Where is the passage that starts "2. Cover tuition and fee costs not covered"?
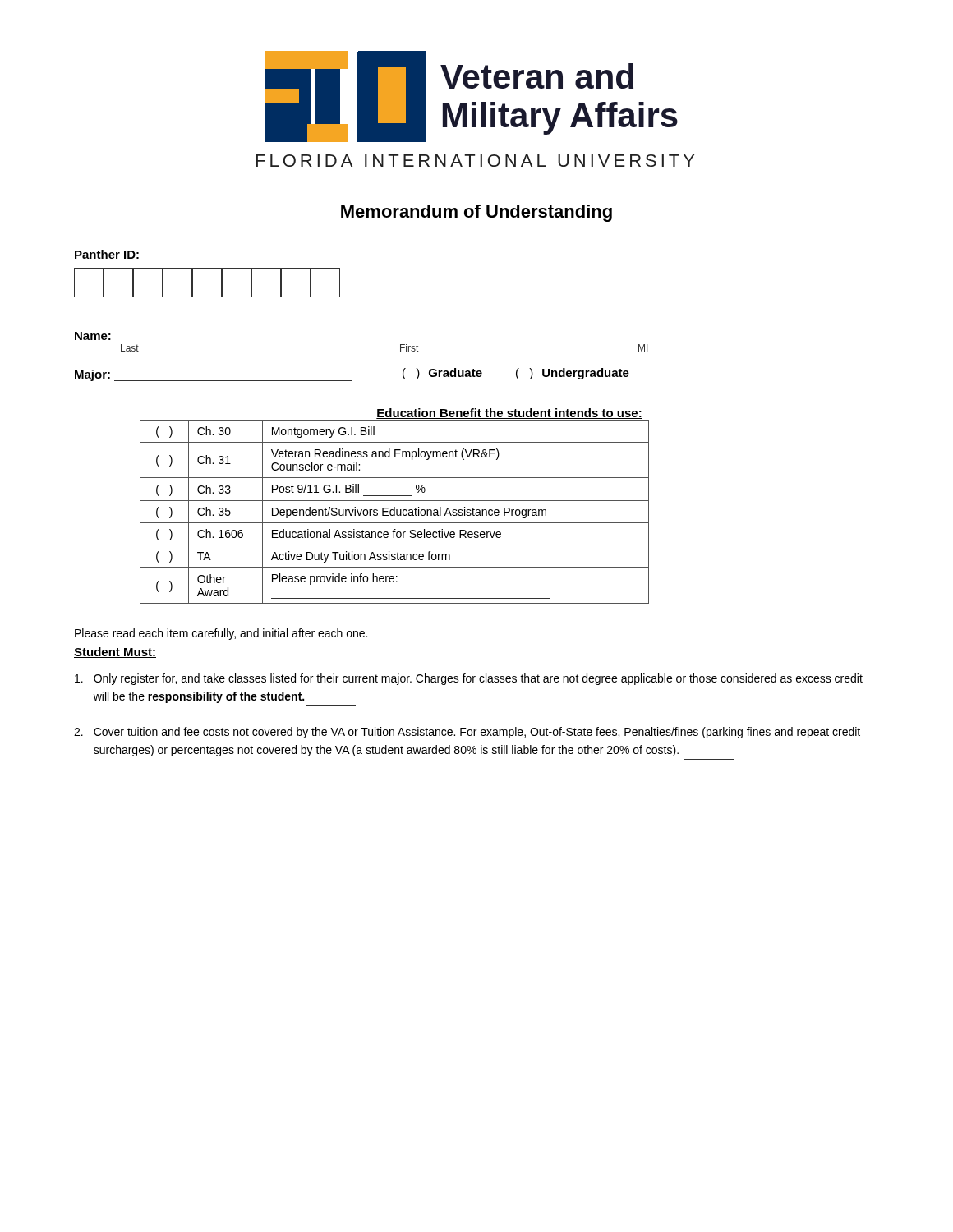953x1232 pixels. 476,742
